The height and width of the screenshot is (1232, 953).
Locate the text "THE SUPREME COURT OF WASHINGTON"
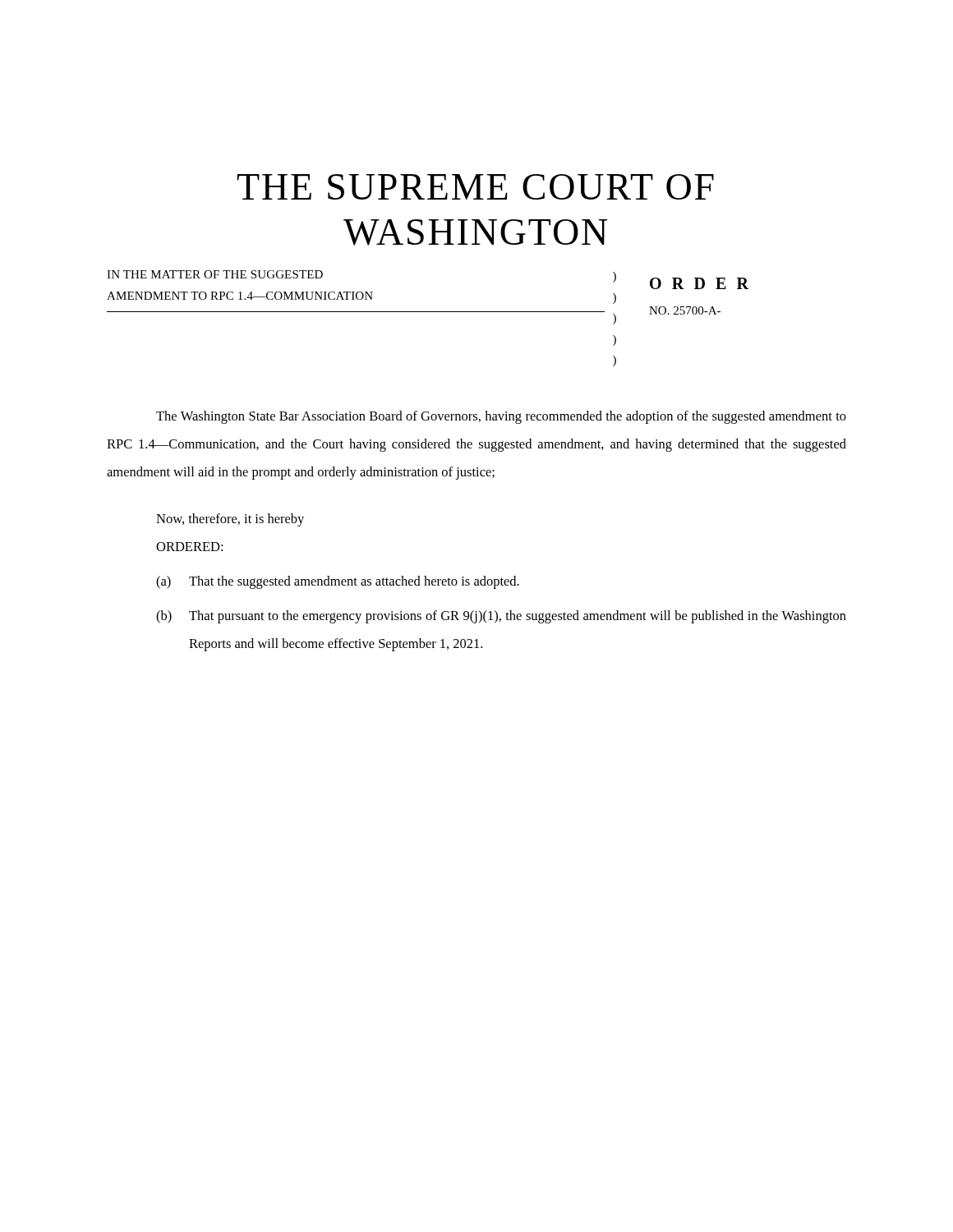tap(476, 210)
